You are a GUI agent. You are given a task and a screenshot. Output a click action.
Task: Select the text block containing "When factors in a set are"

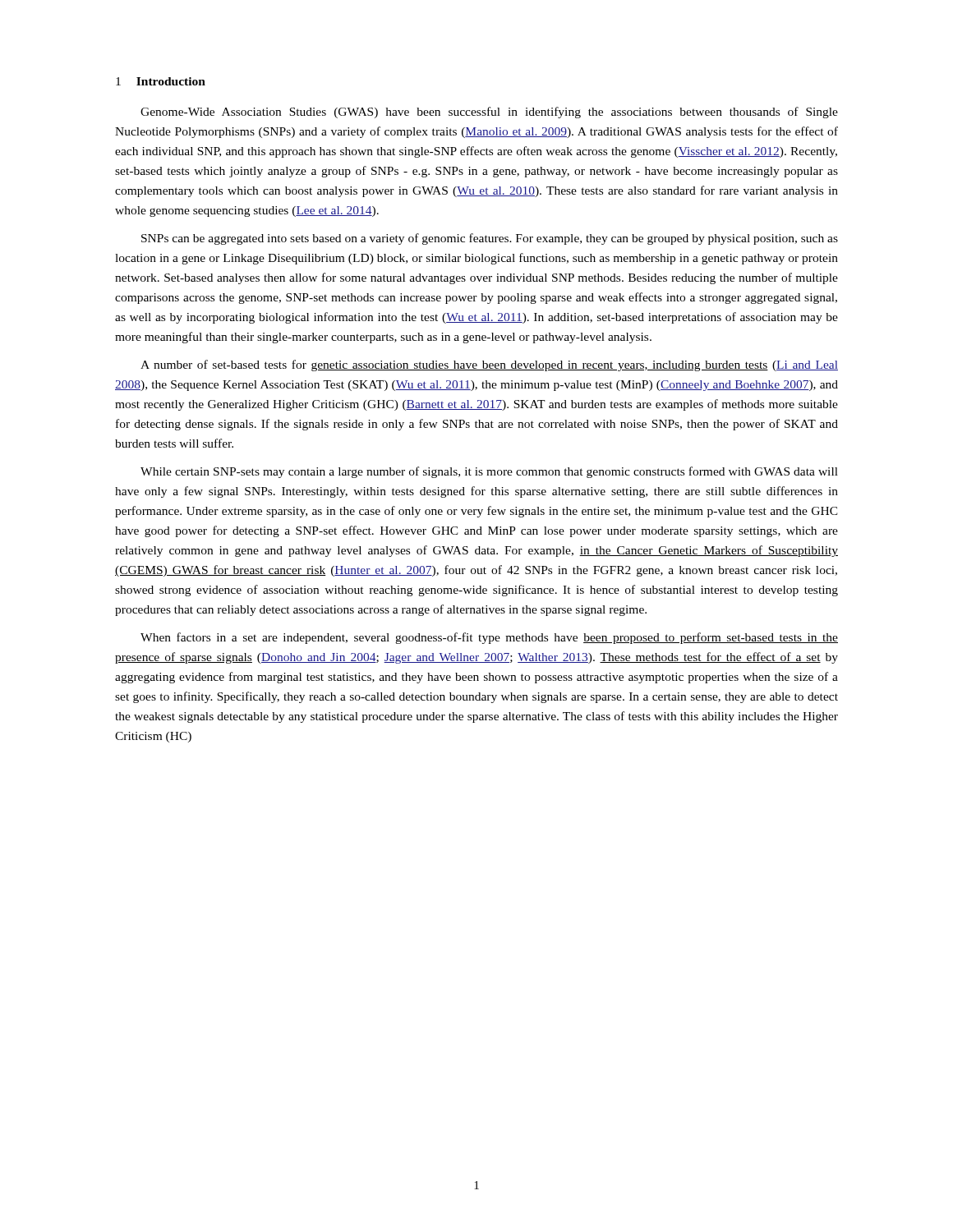[476, 687]
